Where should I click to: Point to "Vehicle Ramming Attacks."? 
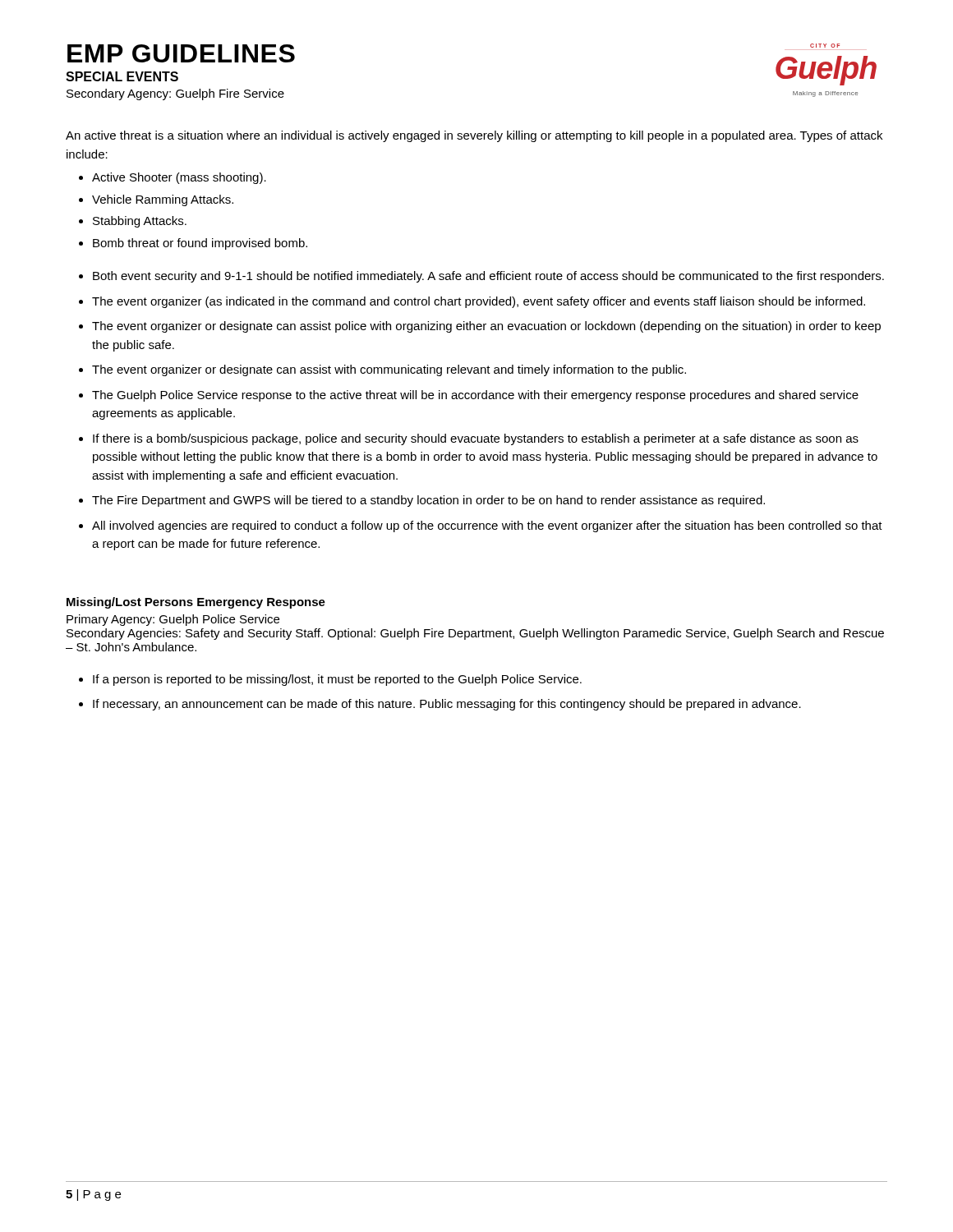tap(163, 199)
